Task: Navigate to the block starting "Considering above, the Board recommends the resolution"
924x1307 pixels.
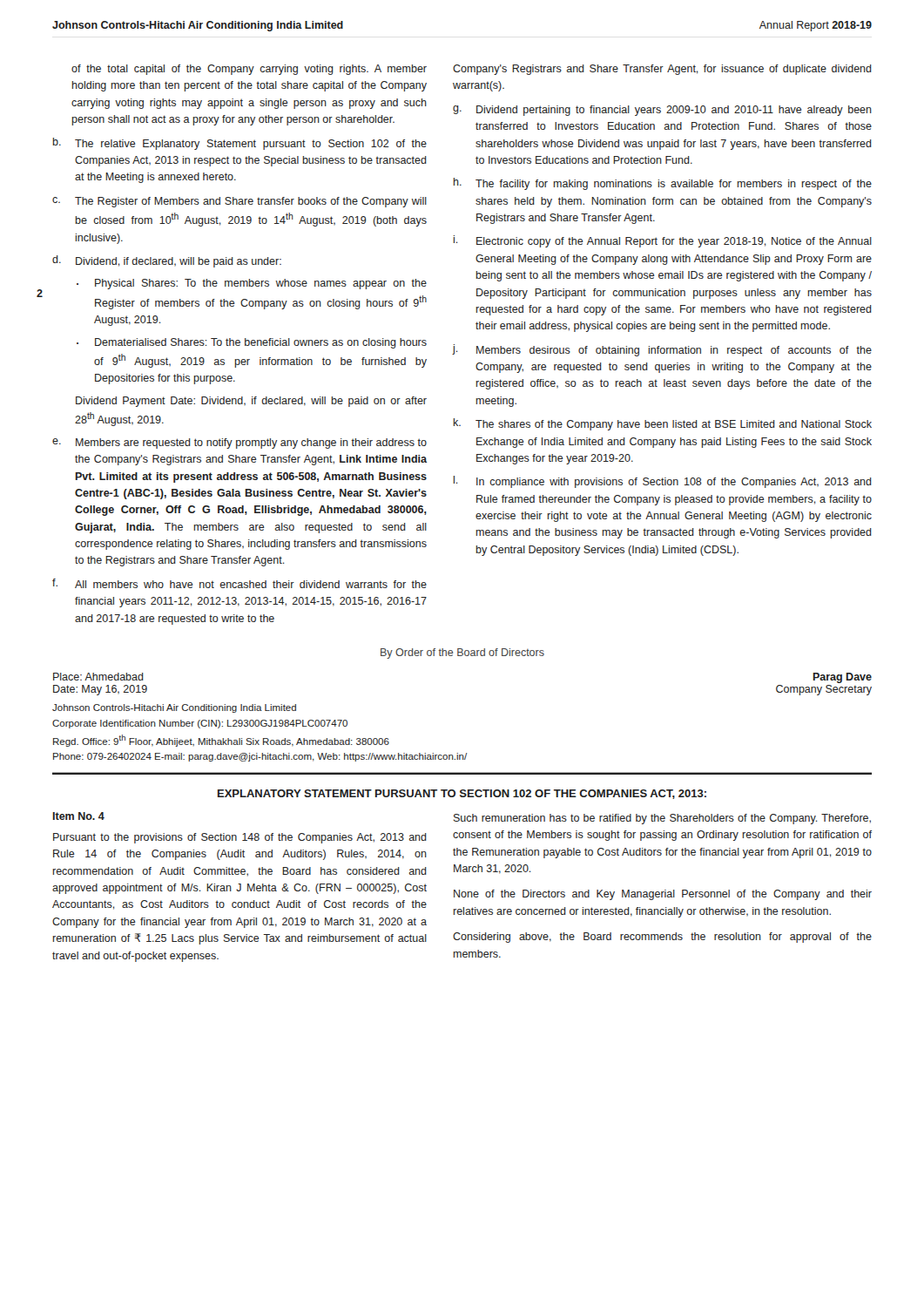Action: point(662,945)
